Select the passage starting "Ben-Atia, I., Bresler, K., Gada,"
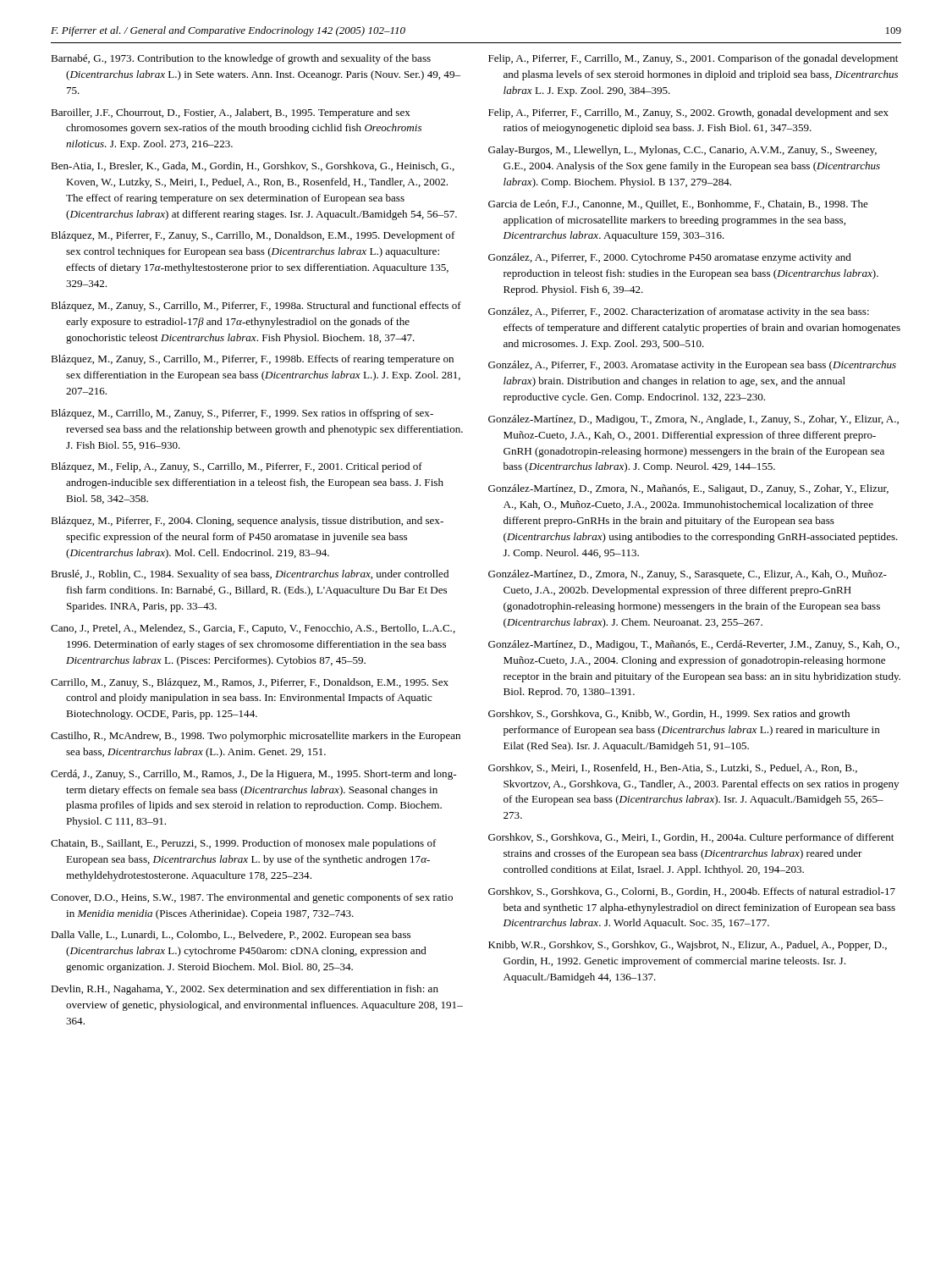The image size is (952, 1270). tap(254, 190)
